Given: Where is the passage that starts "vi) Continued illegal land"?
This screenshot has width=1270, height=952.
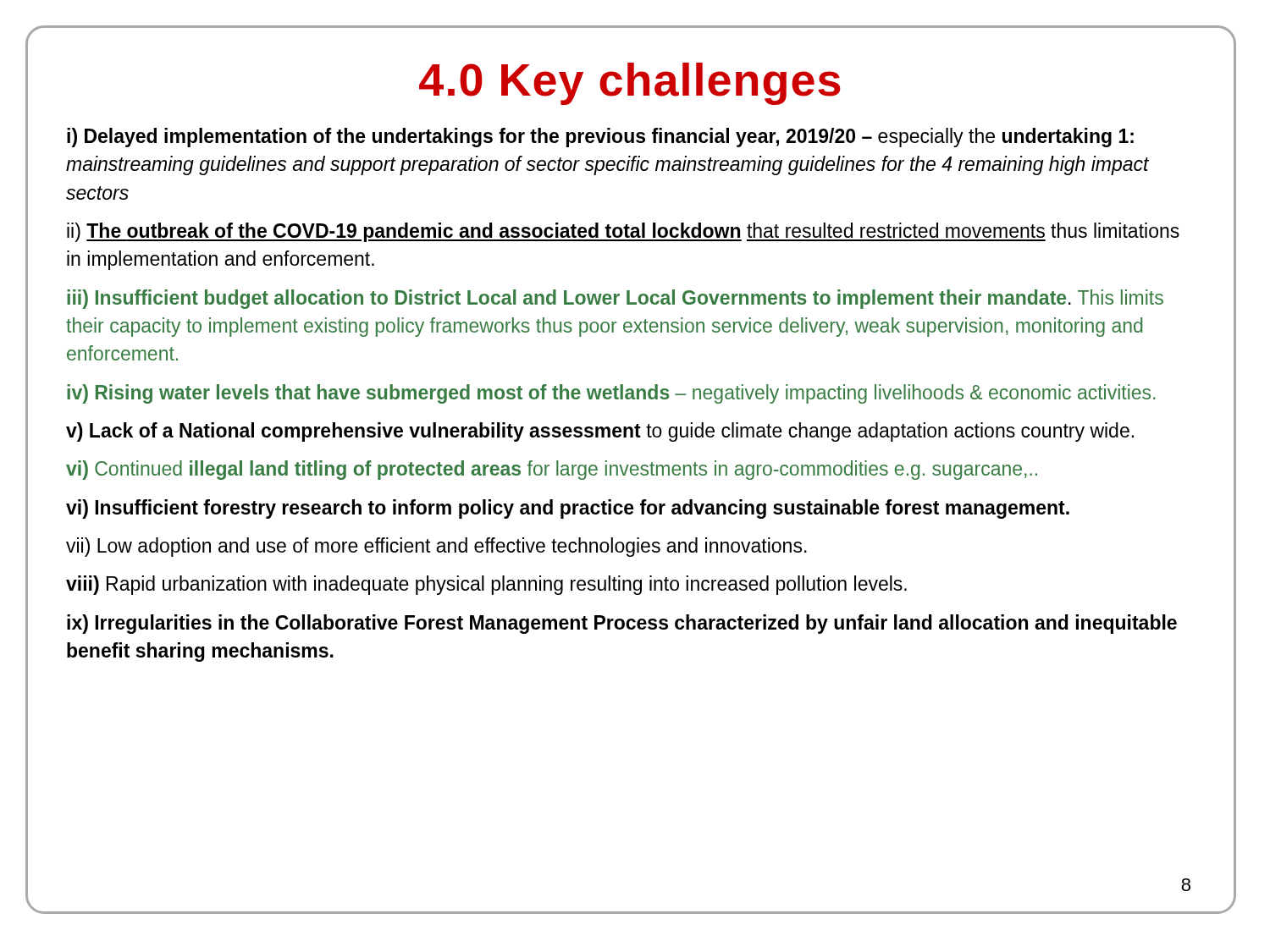Looking at the screenshot, I should coord(553,469).
